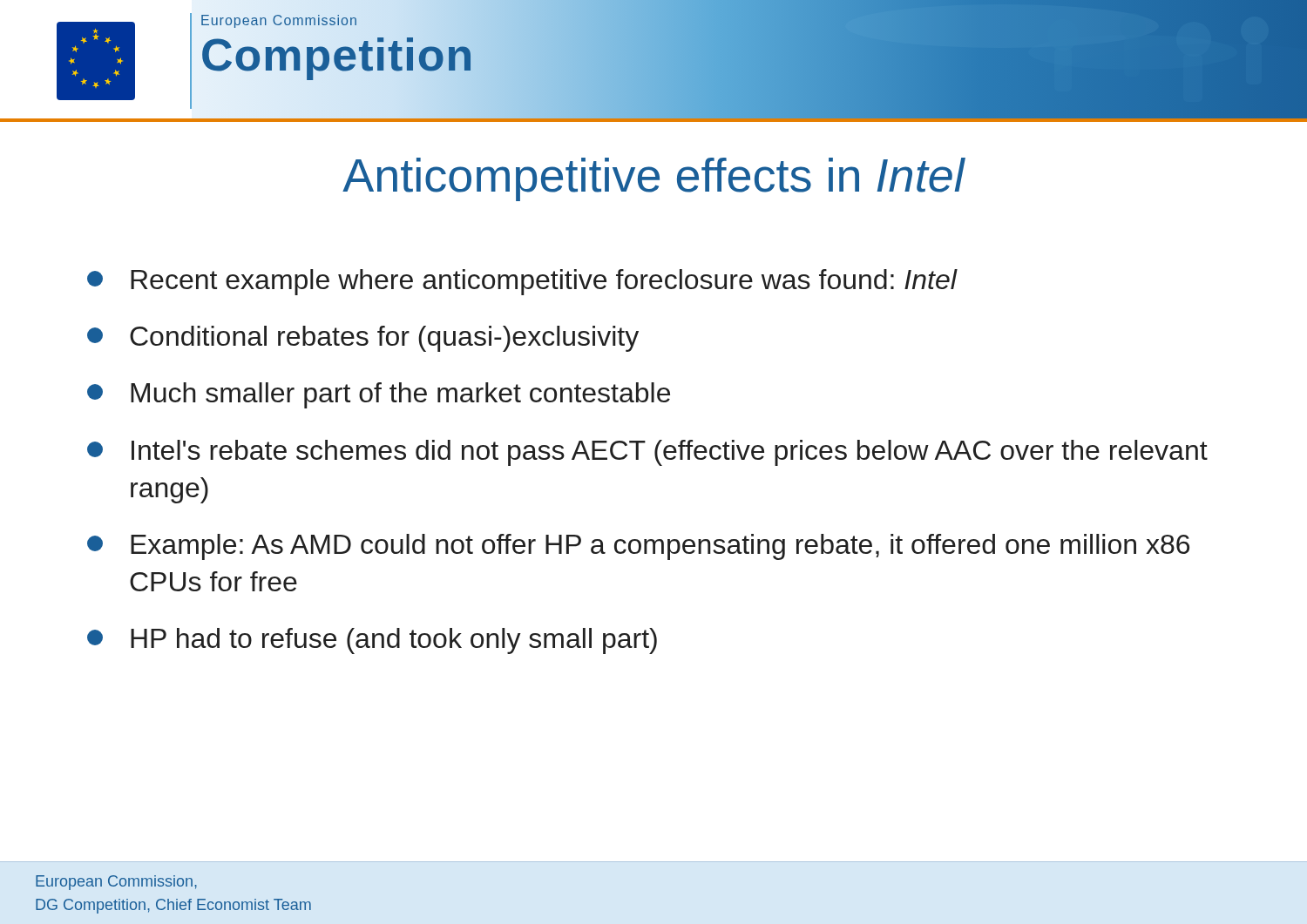
Task: Locate the list item with the text "HP had to refuse (and took only"
Action: click(x=662, y=639)
